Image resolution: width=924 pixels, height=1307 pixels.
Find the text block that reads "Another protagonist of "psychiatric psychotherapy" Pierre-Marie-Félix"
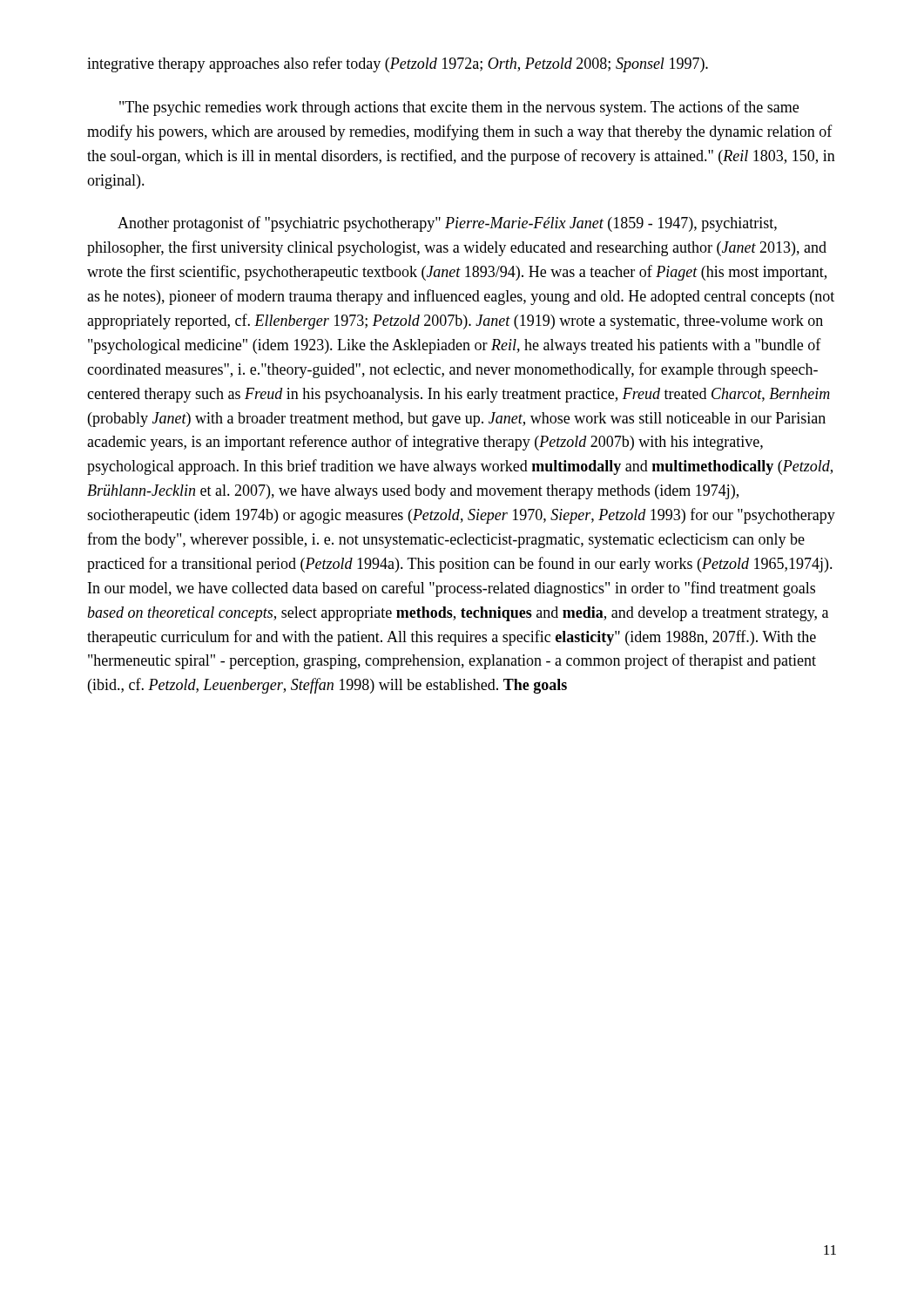coord(461,454)
